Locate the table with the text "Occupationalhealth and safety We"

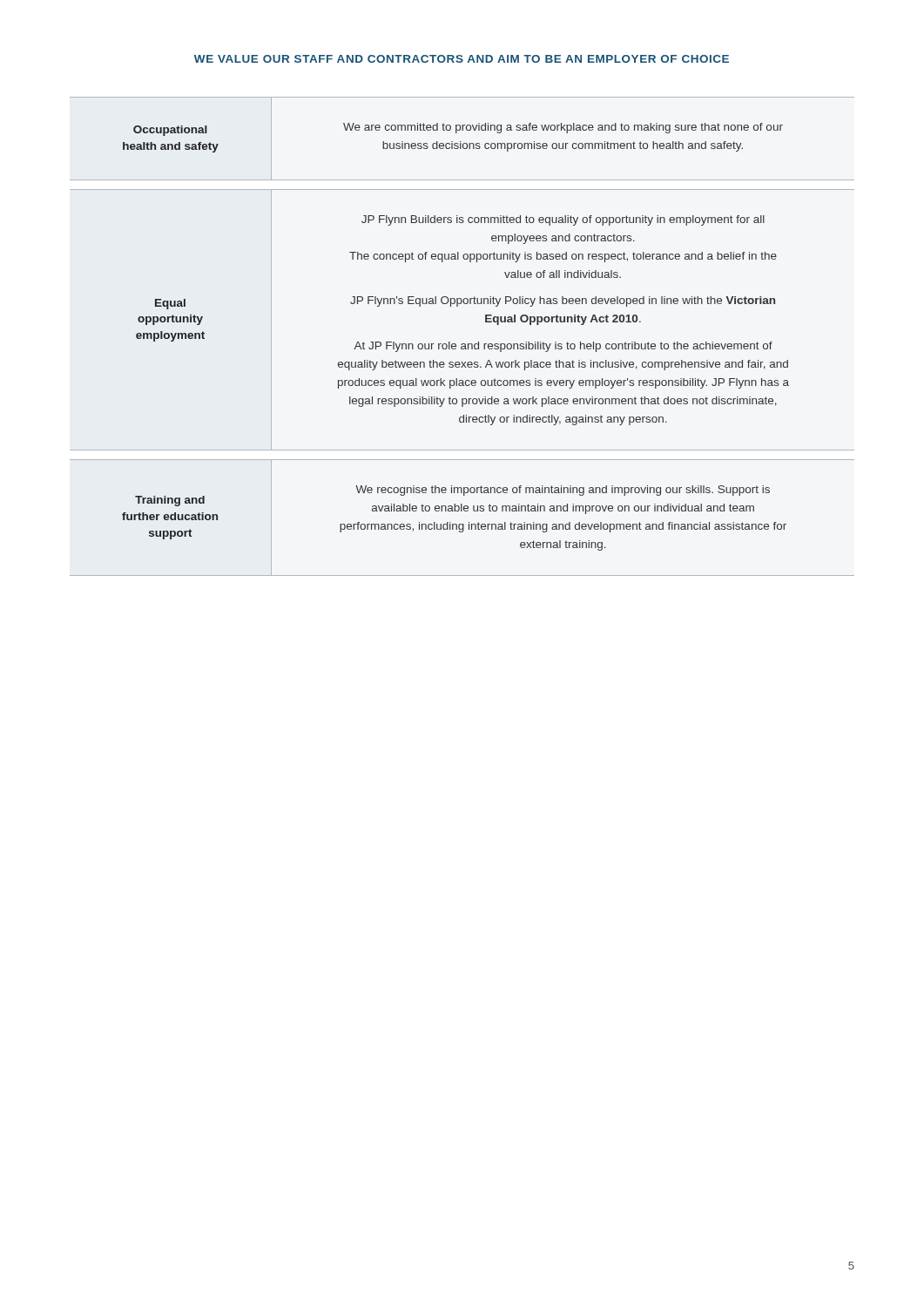[462, 336]
